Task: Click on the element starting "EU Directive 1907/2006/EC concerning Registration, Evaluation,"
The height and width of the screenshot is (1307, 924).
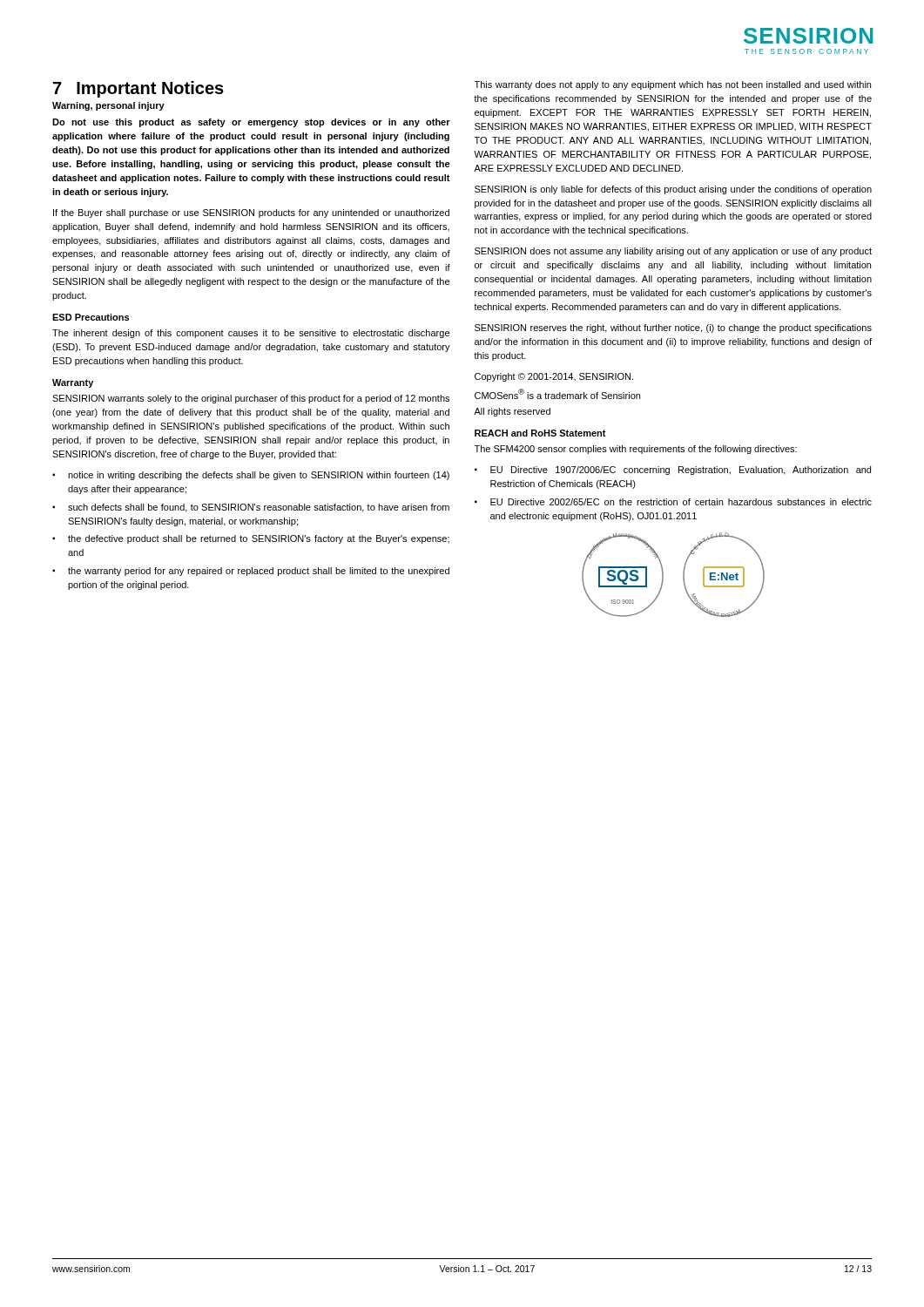Action: (x=681, y=477)
